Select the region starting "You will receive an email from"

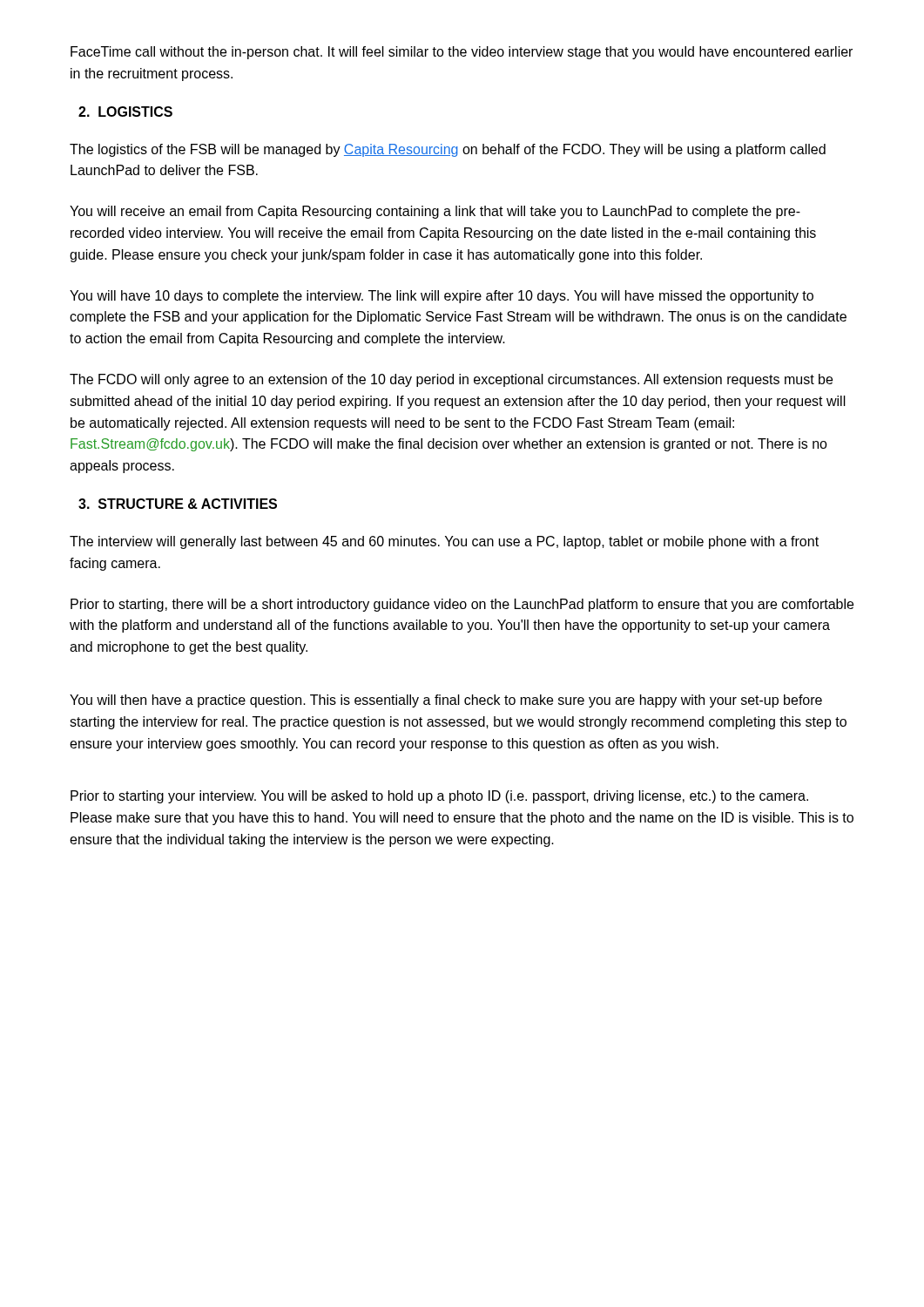pyautogui.click(x=443, y=233)
